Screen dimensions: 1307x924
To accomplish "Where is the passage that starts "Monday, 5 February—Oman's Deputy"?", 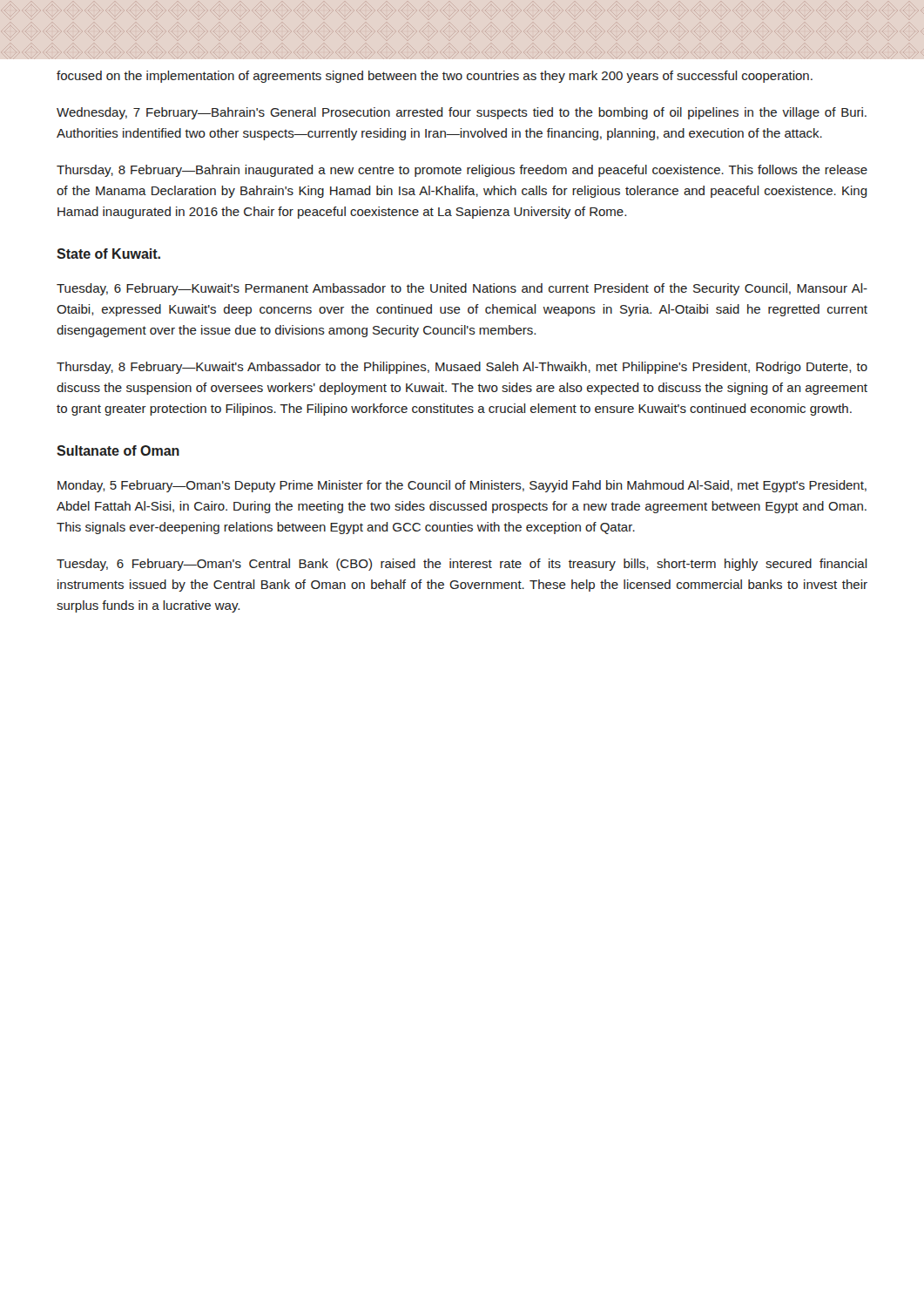I will pos(462,506).
